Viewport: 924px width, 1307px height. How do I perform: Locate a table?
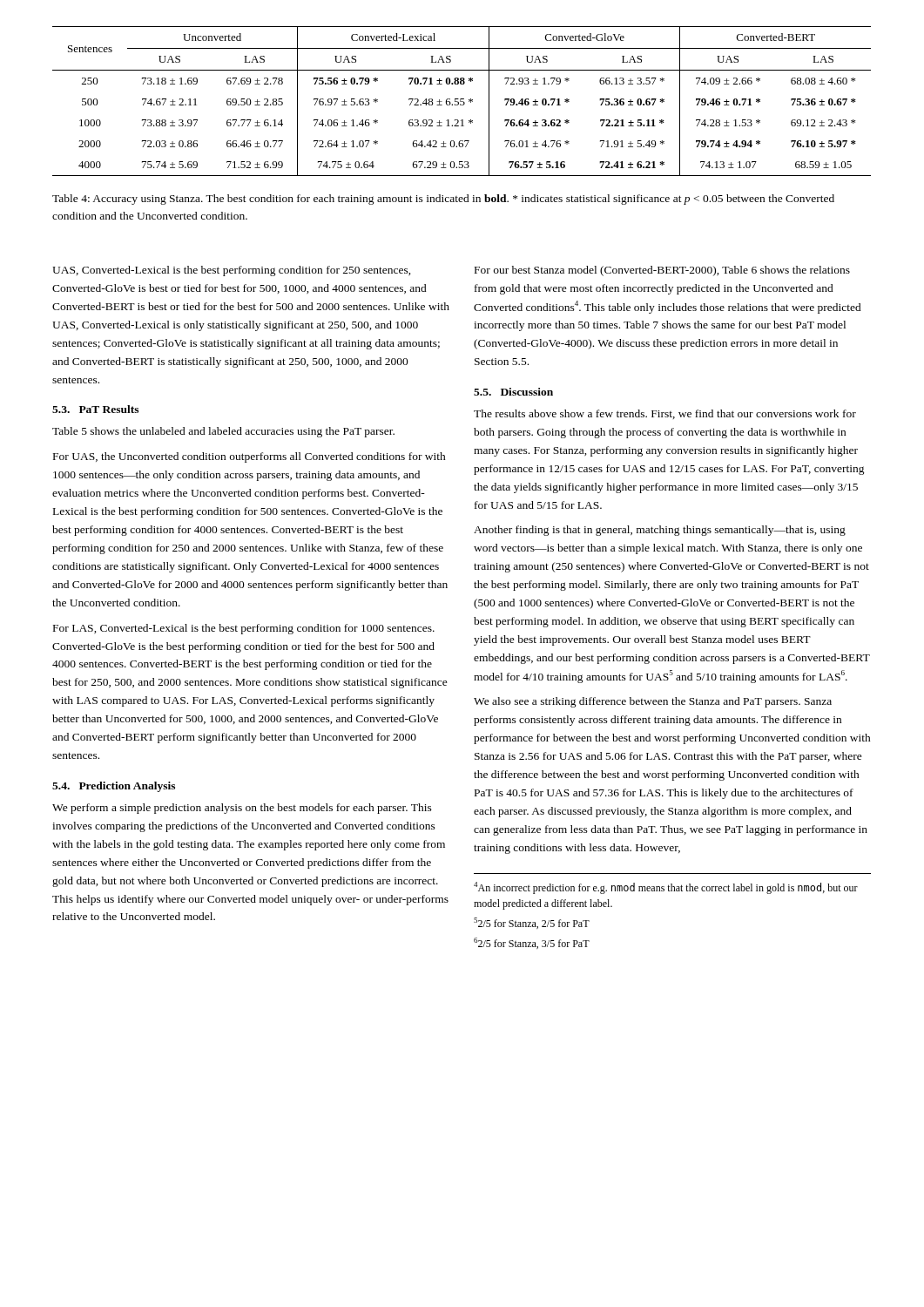pyautogui.click(x=462, y=101)
